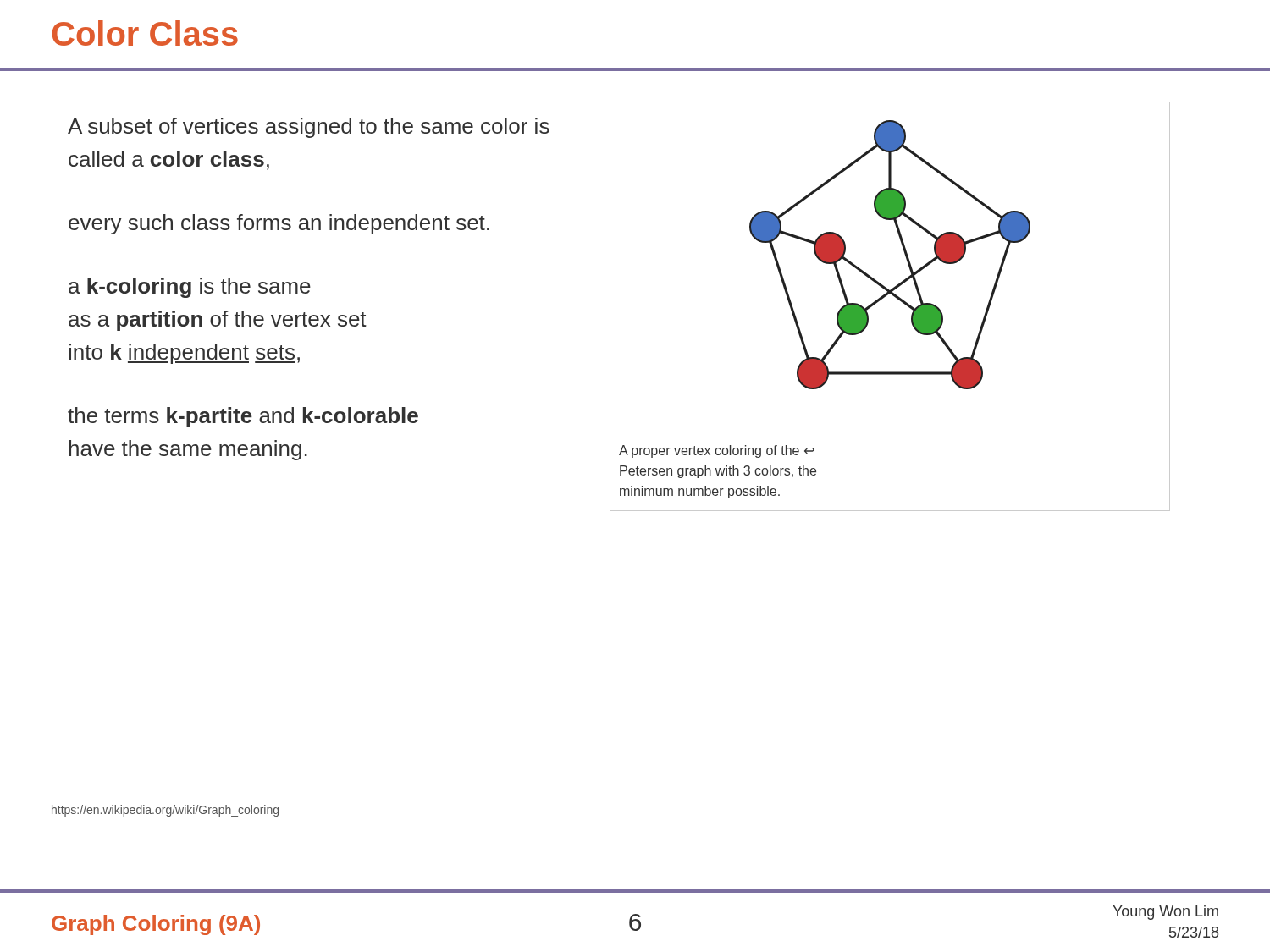Find the text block with the text "a k-coloring is the"

pos(217,319)
